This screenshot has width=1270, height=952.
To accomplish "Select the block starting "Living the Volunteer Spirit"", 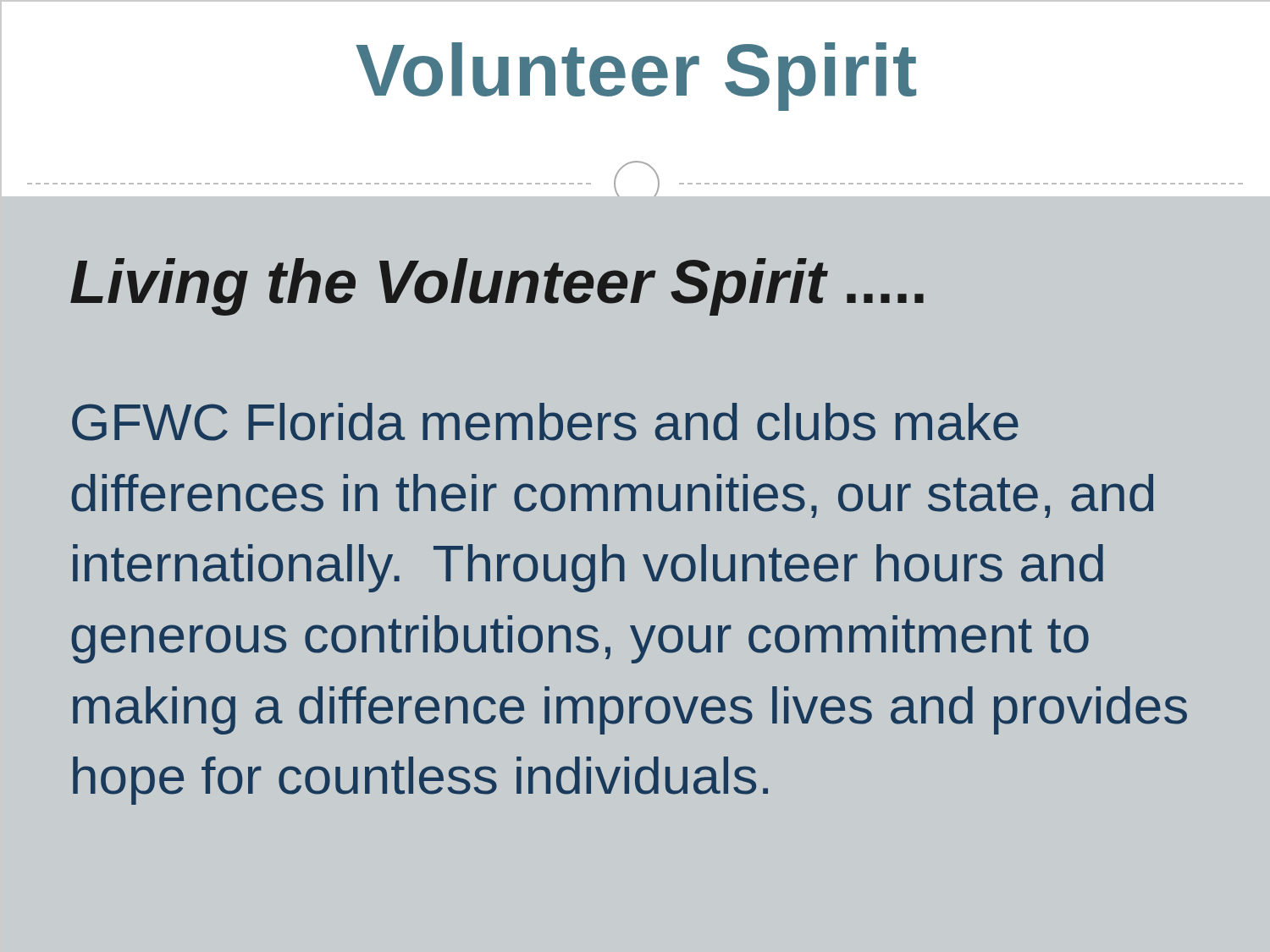I will click(x=498, y=282).
